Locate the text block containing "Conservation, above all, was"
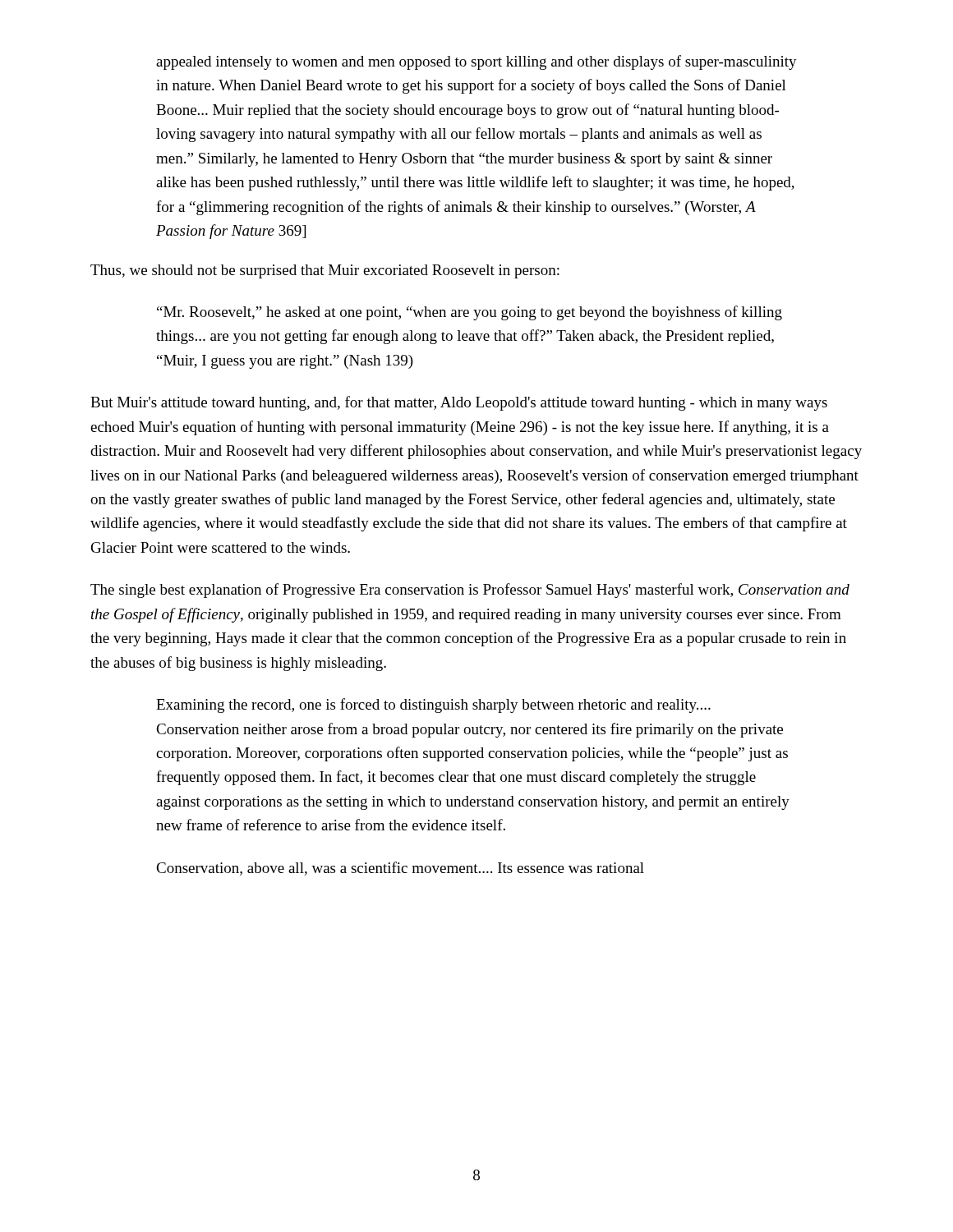 476,868
